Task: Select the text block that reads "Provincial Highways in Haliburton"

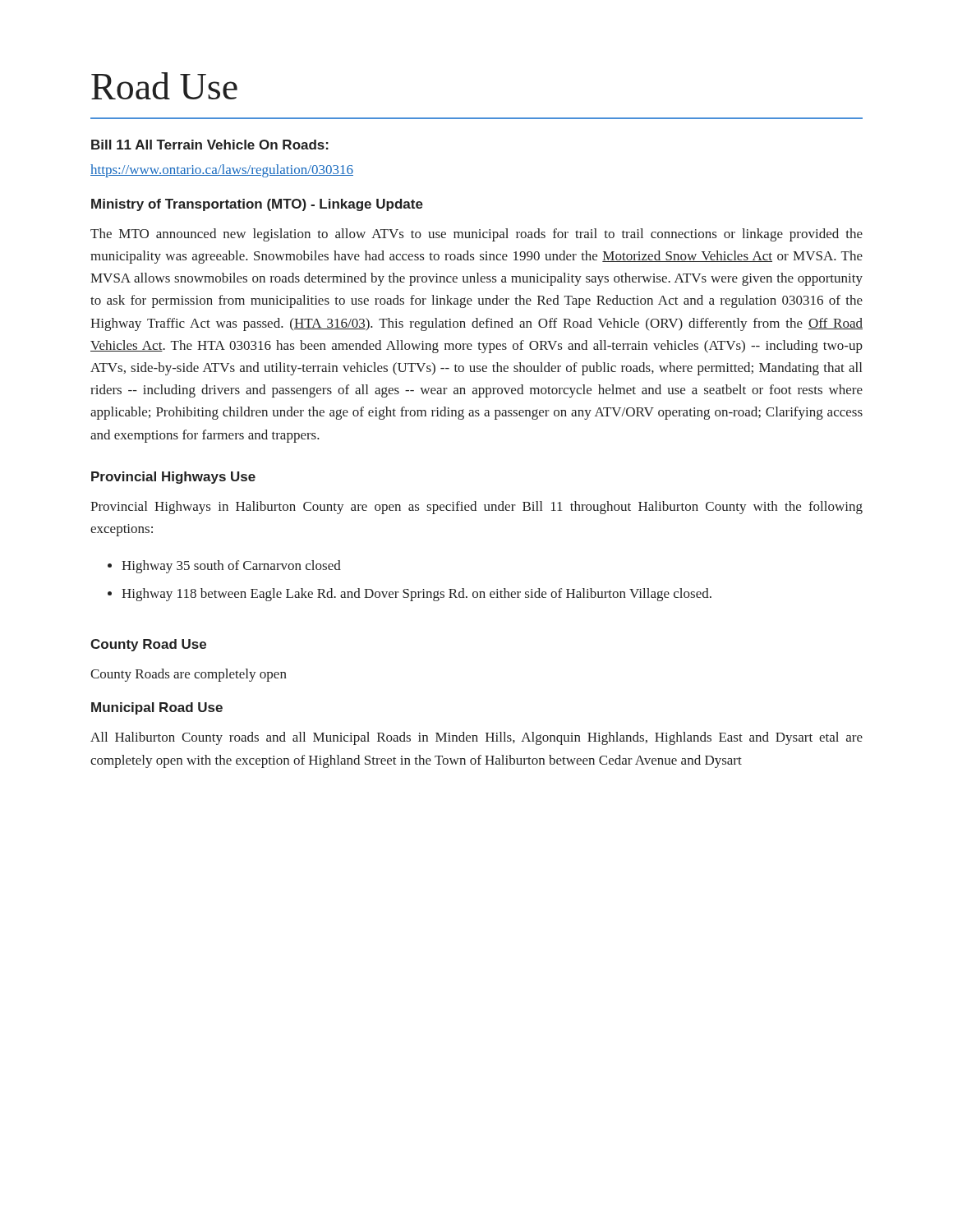Action: [x=476, y=517]
